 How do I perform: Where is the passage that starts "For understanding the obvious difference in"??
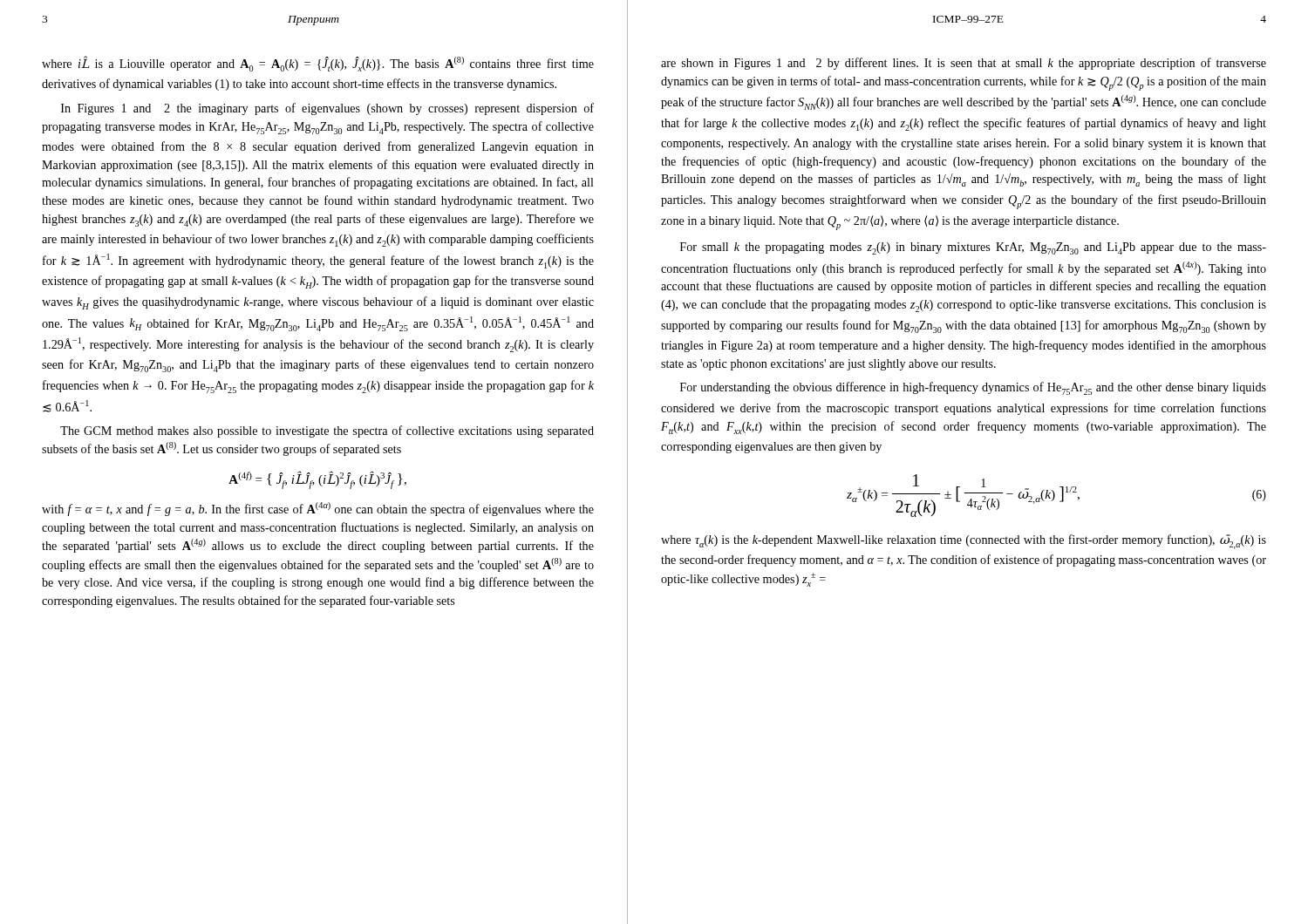click(964, 417)
